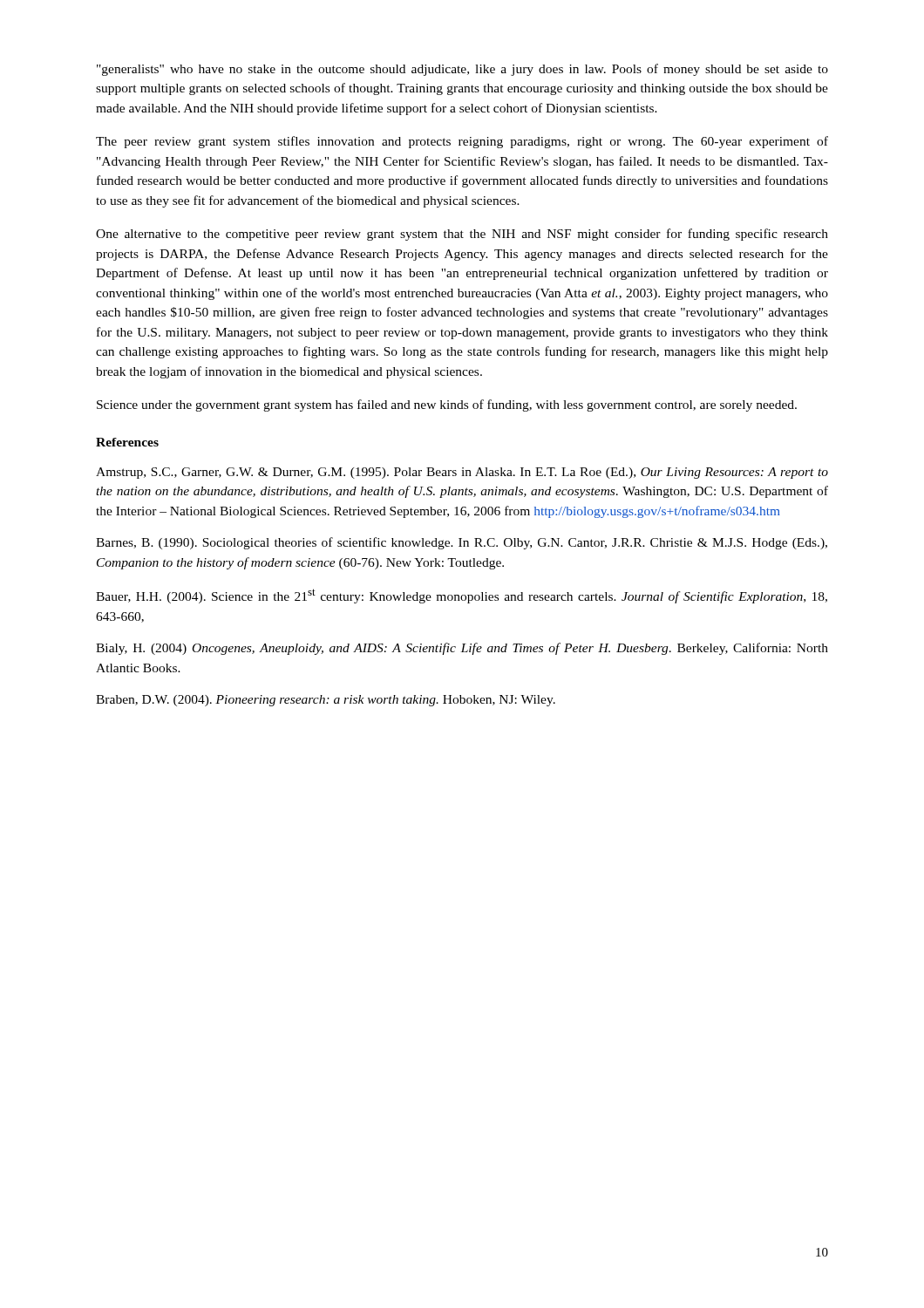The image size is (924, 1308).
Task: Click on the text block that reads "Barnes, B. (1990)."
Action: (x=462, y=552)
